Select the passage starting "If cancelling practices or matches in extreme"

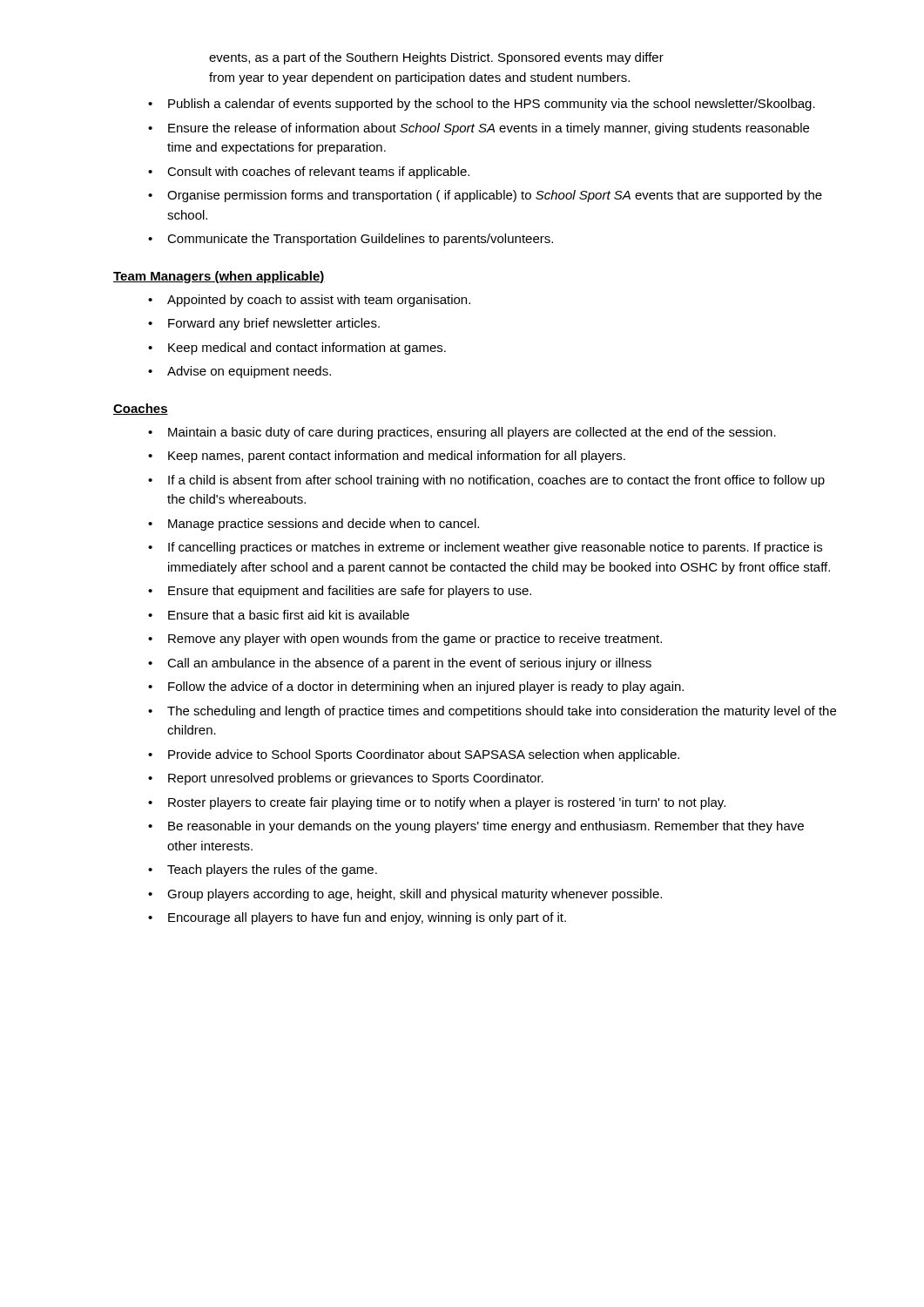pyautogui.click(x=492, y=557)
